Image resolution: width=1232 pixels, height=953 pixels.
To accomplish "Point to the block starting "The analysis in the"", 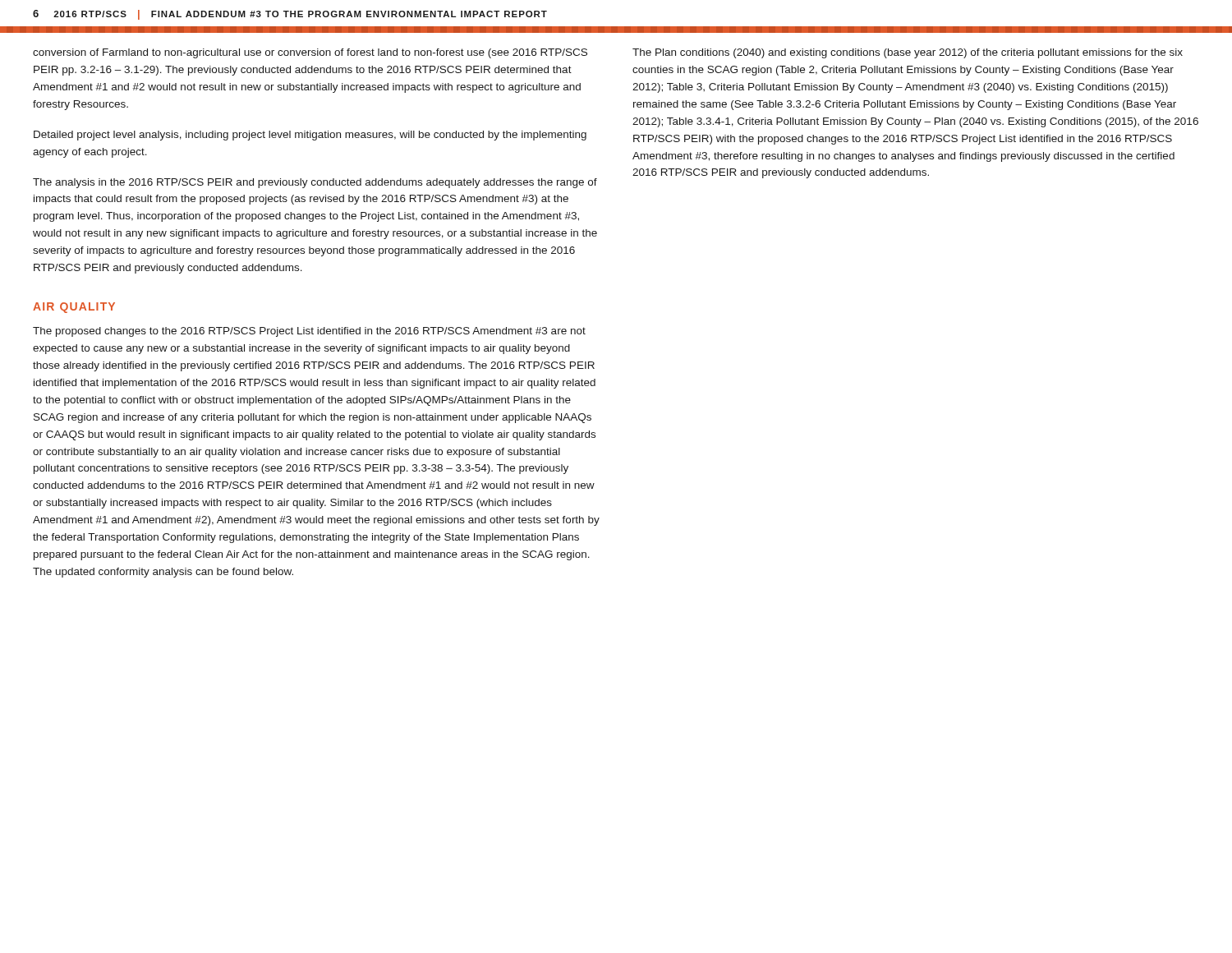I will [315, 225].
